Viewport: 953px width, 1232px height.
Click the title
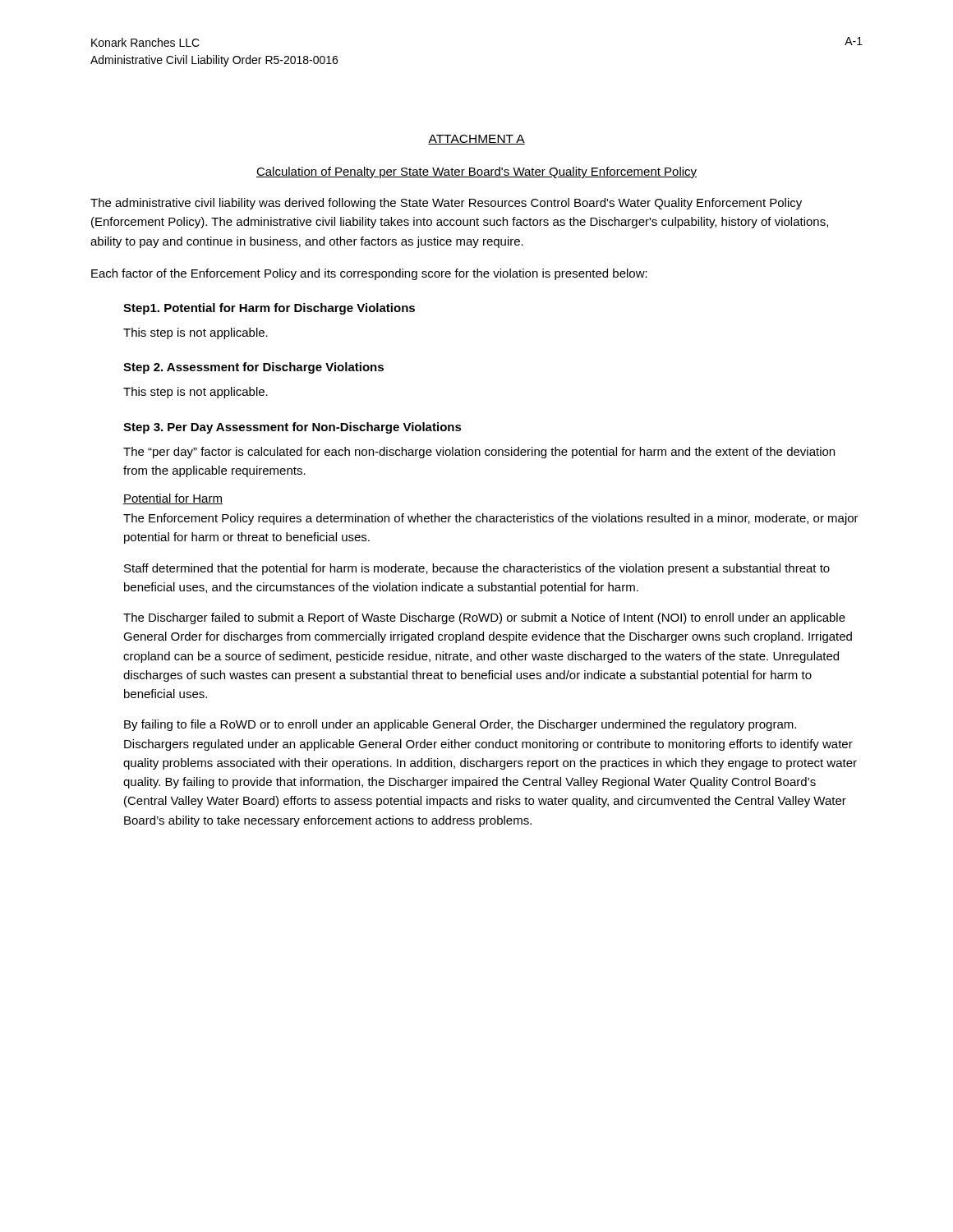(476, 138)
